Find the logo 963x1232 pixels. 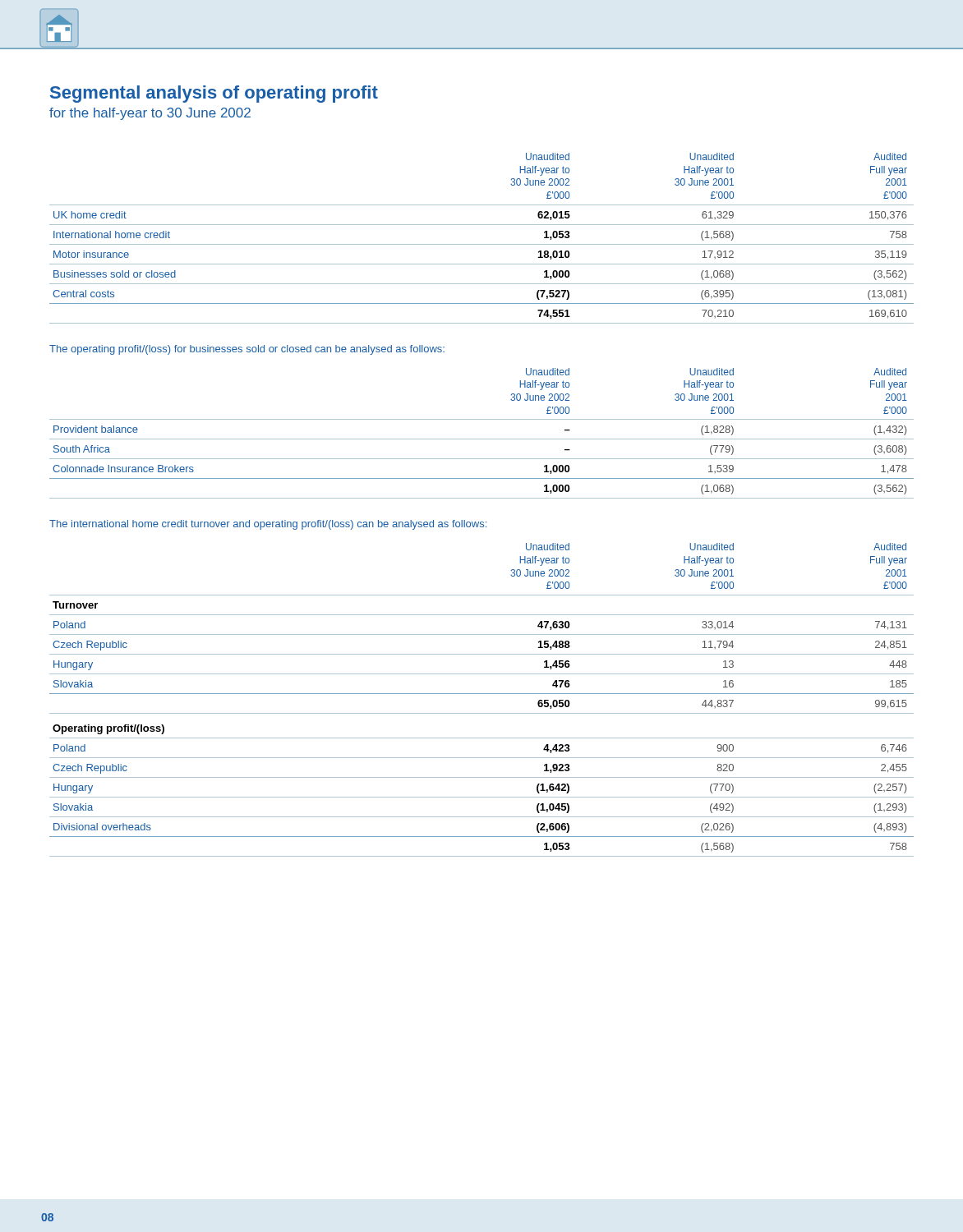[61, 30]
